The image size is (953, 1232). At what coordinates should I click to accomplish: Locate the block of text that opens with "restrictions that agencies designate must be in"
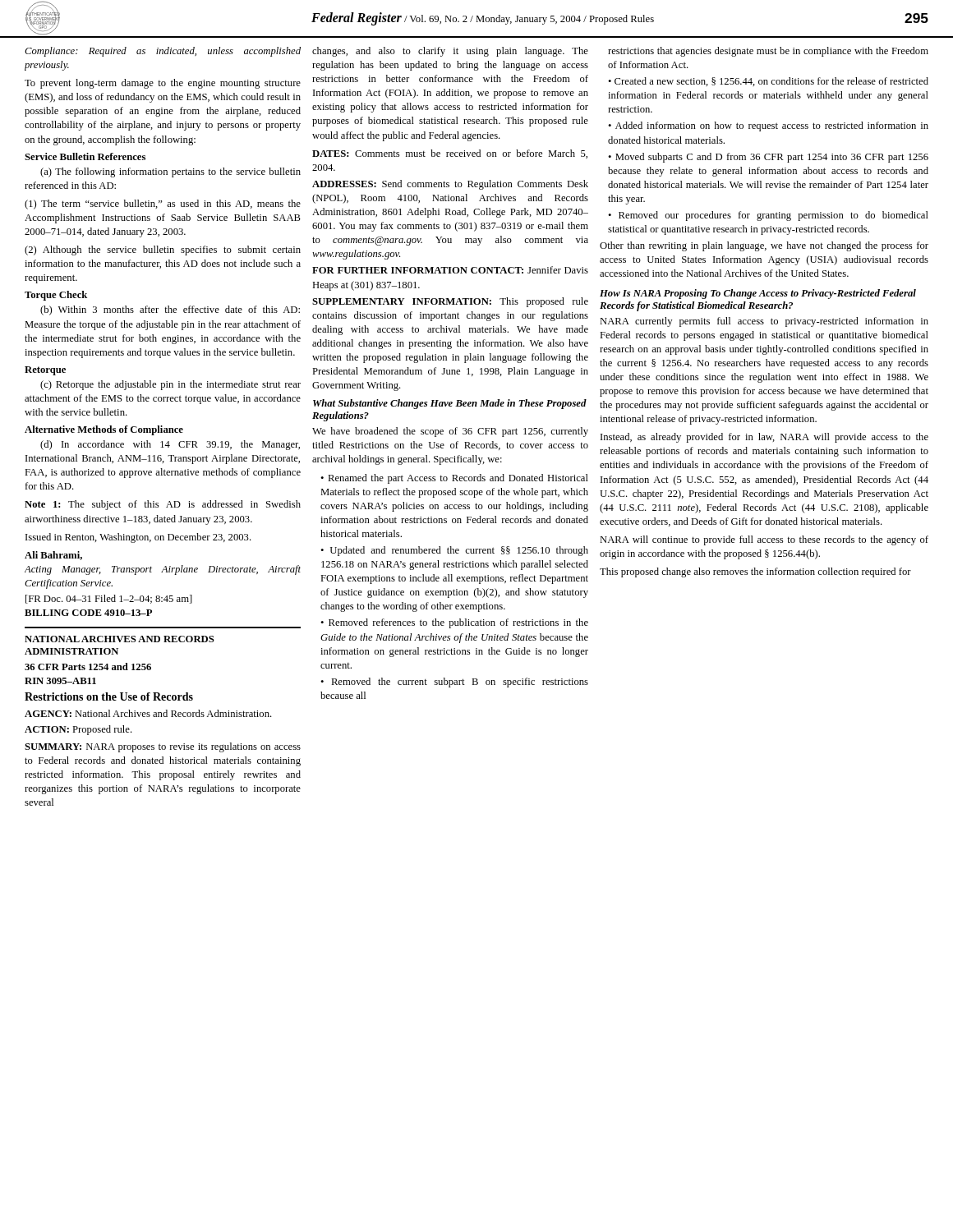tap(764, 58)
